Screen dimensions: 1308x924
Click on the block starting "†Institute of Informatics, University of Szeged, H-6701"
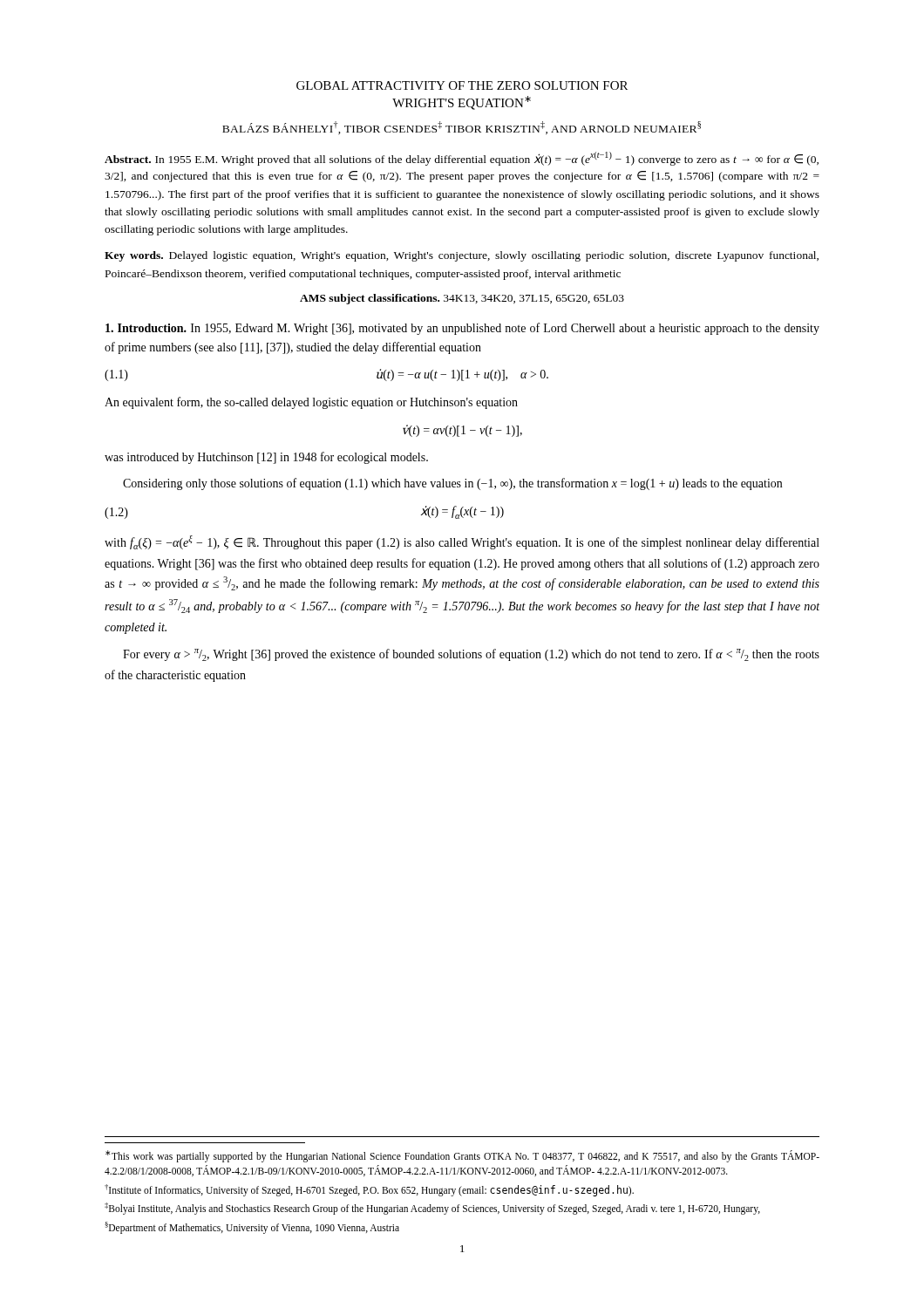pyautogui.click(x=462, y=1189)
